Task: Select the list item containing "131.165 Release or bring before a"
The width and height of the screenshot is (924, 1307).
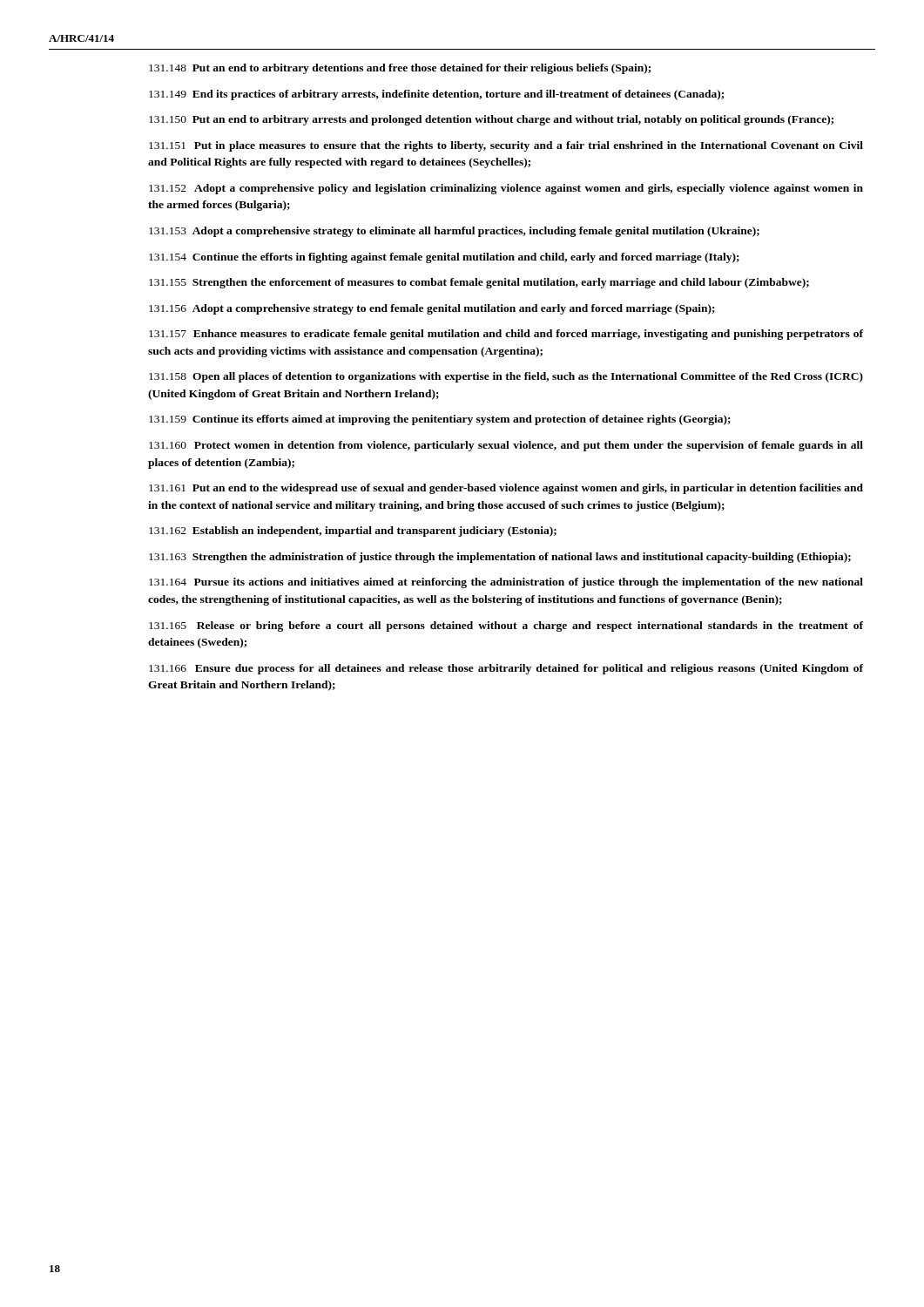Action: pyautogui.click(x=506, y=633)
